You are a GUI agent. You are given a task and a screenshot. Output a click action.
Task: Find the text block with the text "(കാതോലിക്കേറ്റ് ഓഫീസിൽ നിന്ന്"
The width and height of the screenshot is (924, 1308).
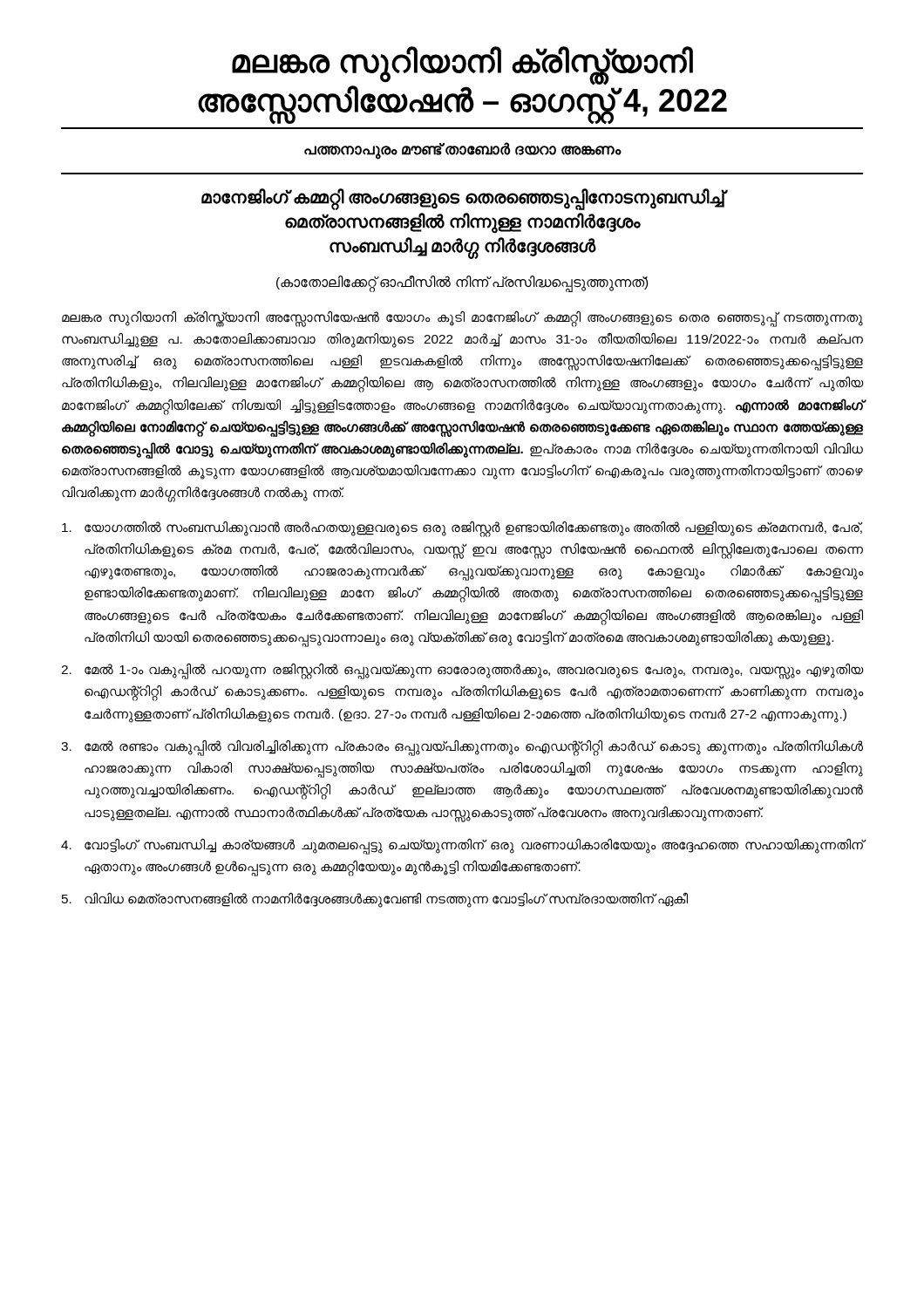tap(462, 282)
